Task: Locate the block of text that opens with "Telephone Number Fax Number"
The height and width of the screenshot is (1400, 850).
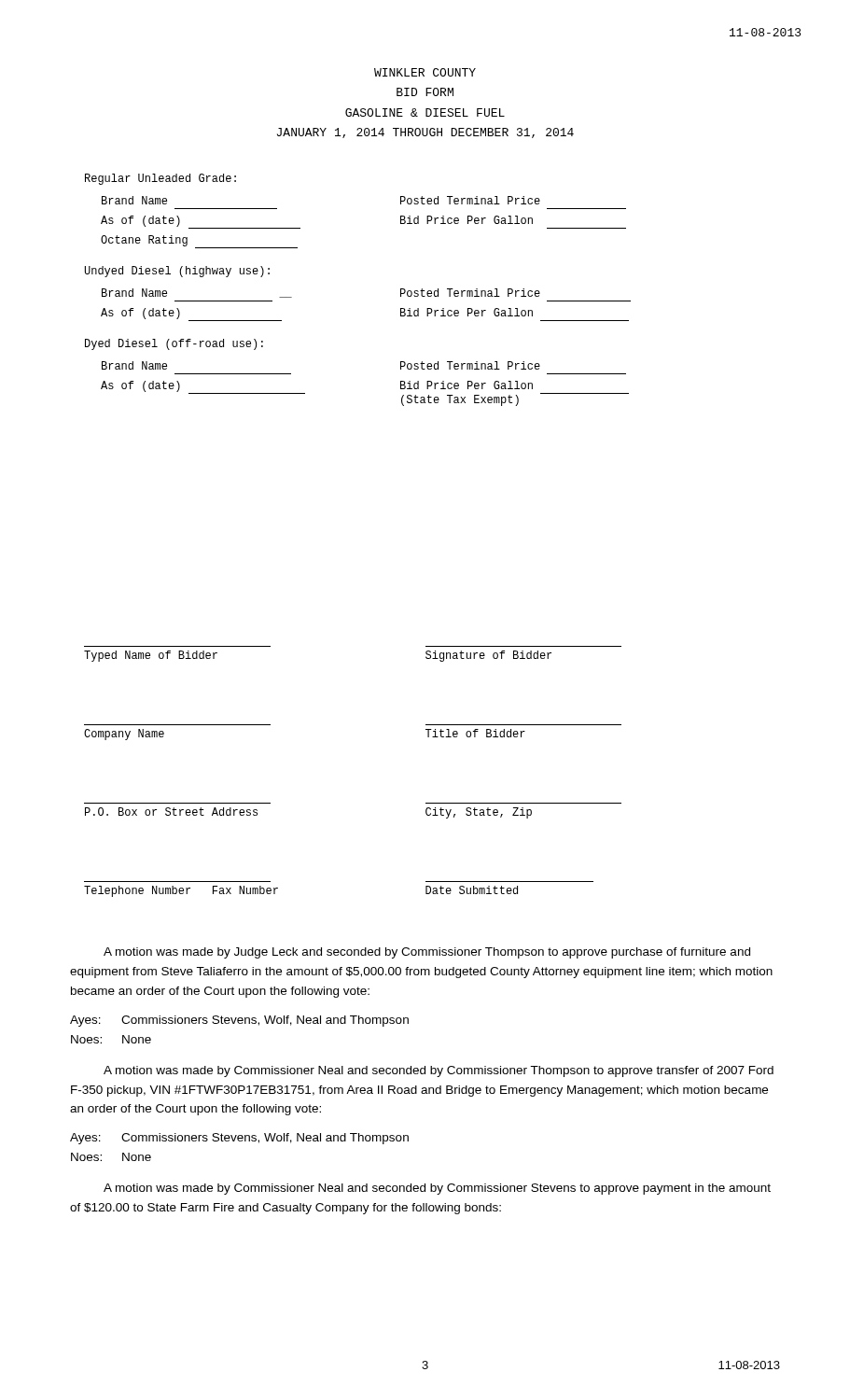Action: point(425,883)
